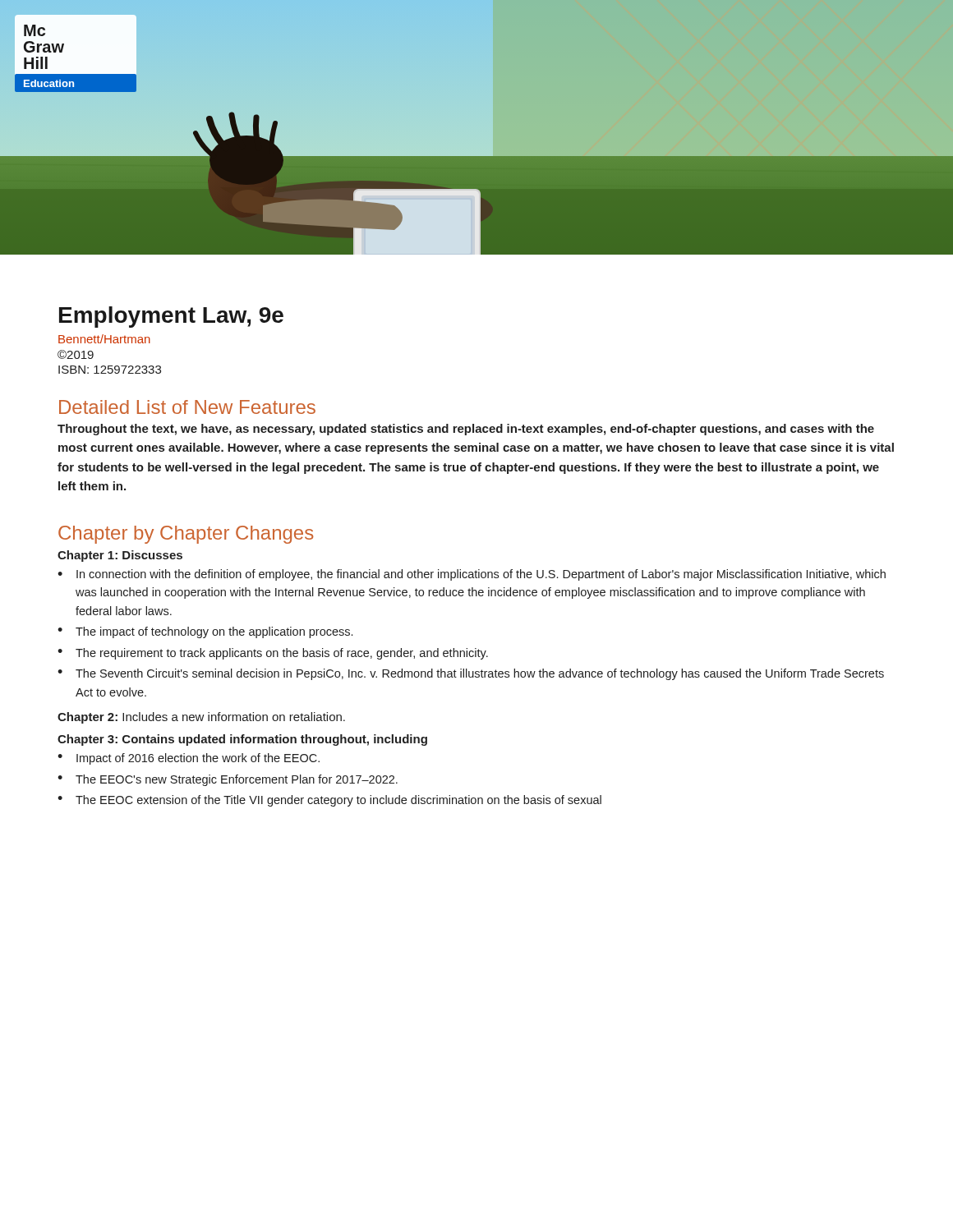Point to the block starting "Throughout the text, we"

[x=476, y=457]
